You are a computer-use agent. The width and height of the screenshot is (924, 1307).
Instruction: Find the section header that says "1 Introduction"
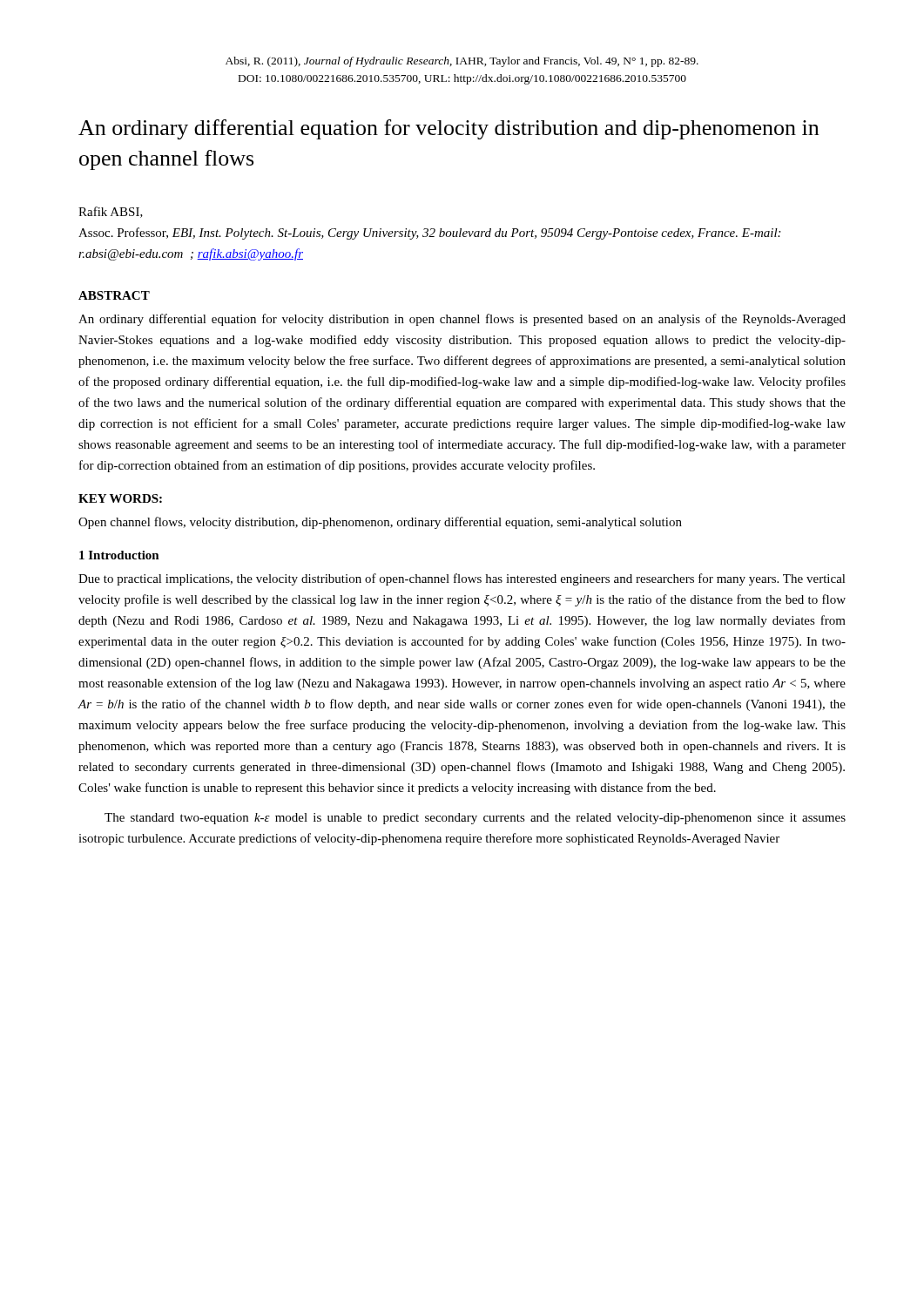(119, 555)
